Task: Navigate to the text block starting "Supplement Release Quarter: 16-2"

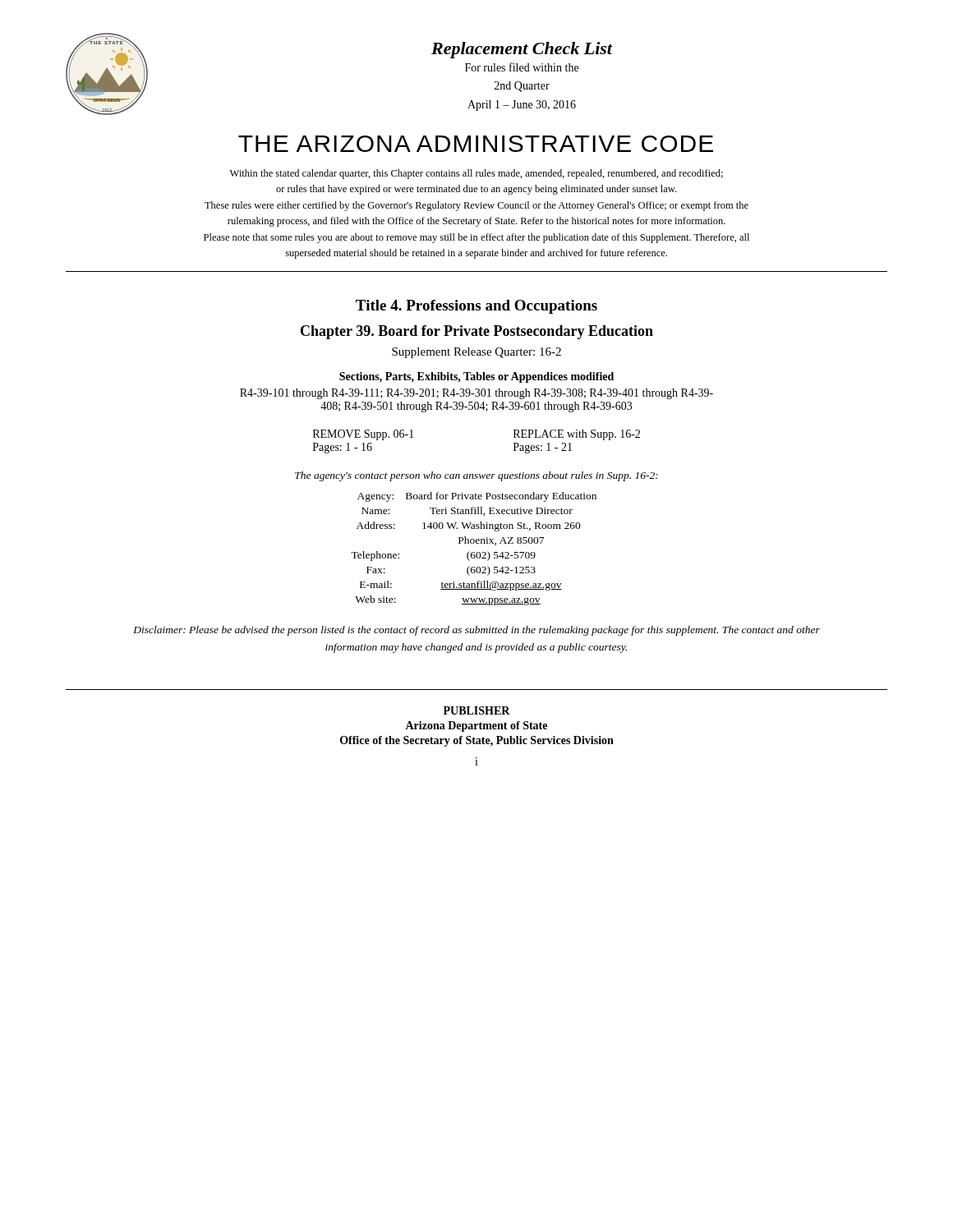Action: click(476, 352)
